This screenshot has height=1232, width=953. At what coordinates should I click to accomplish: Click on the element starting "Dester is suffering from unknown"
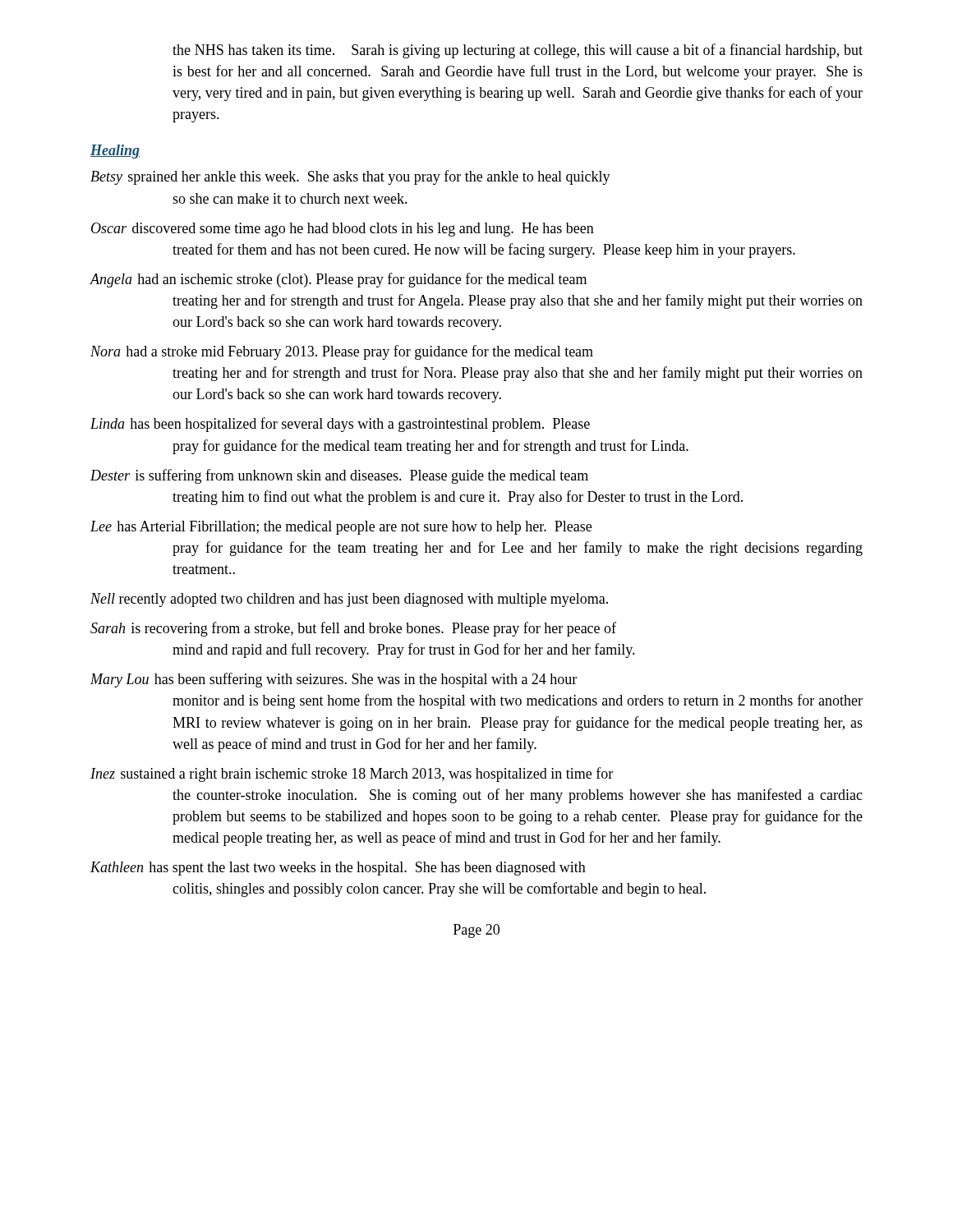(476, 486)
